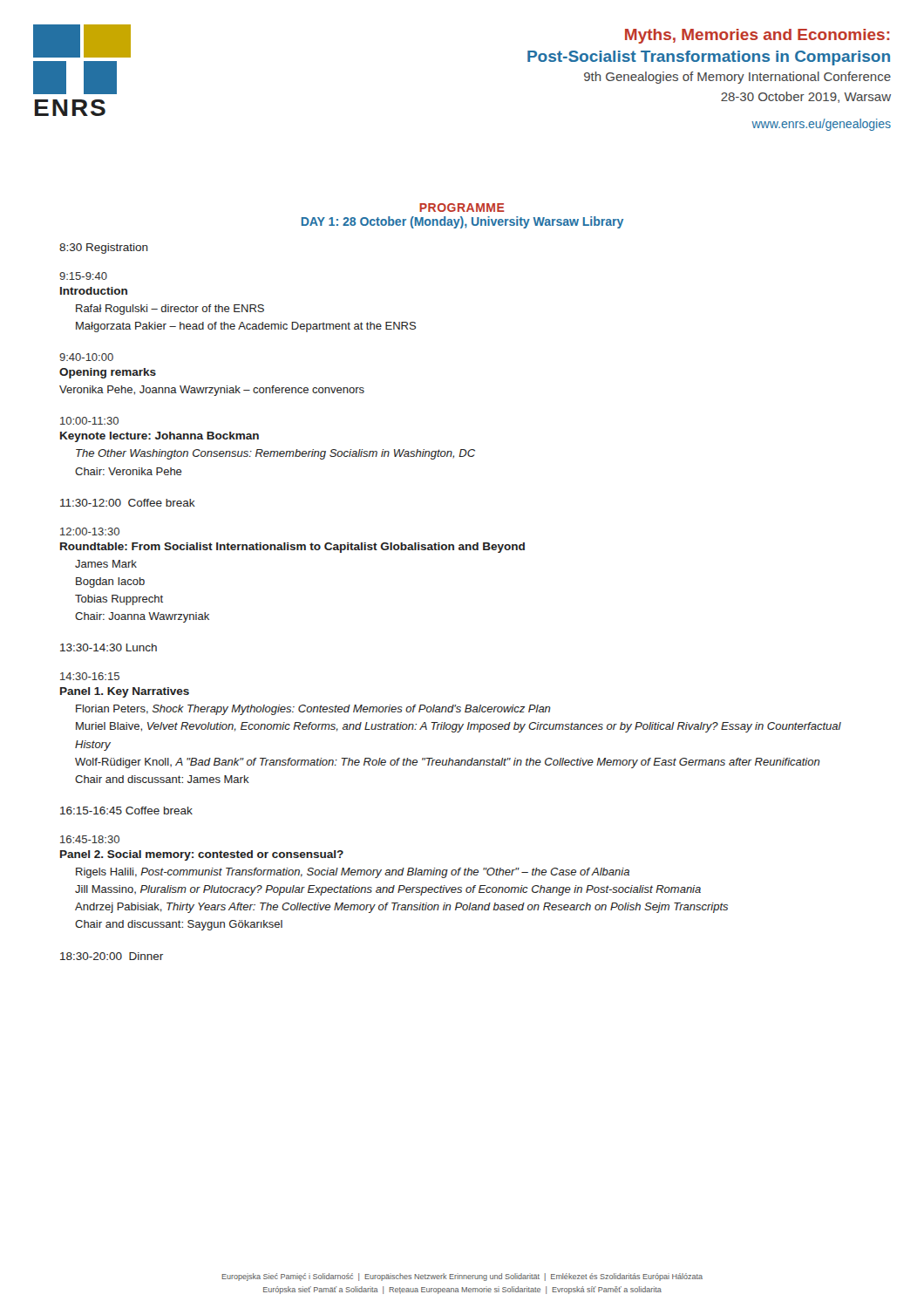
Task: Where is the title that starts "Myths, Memories and Economies: Post-Socialist Transformations"?
Action: click(757, 36)
